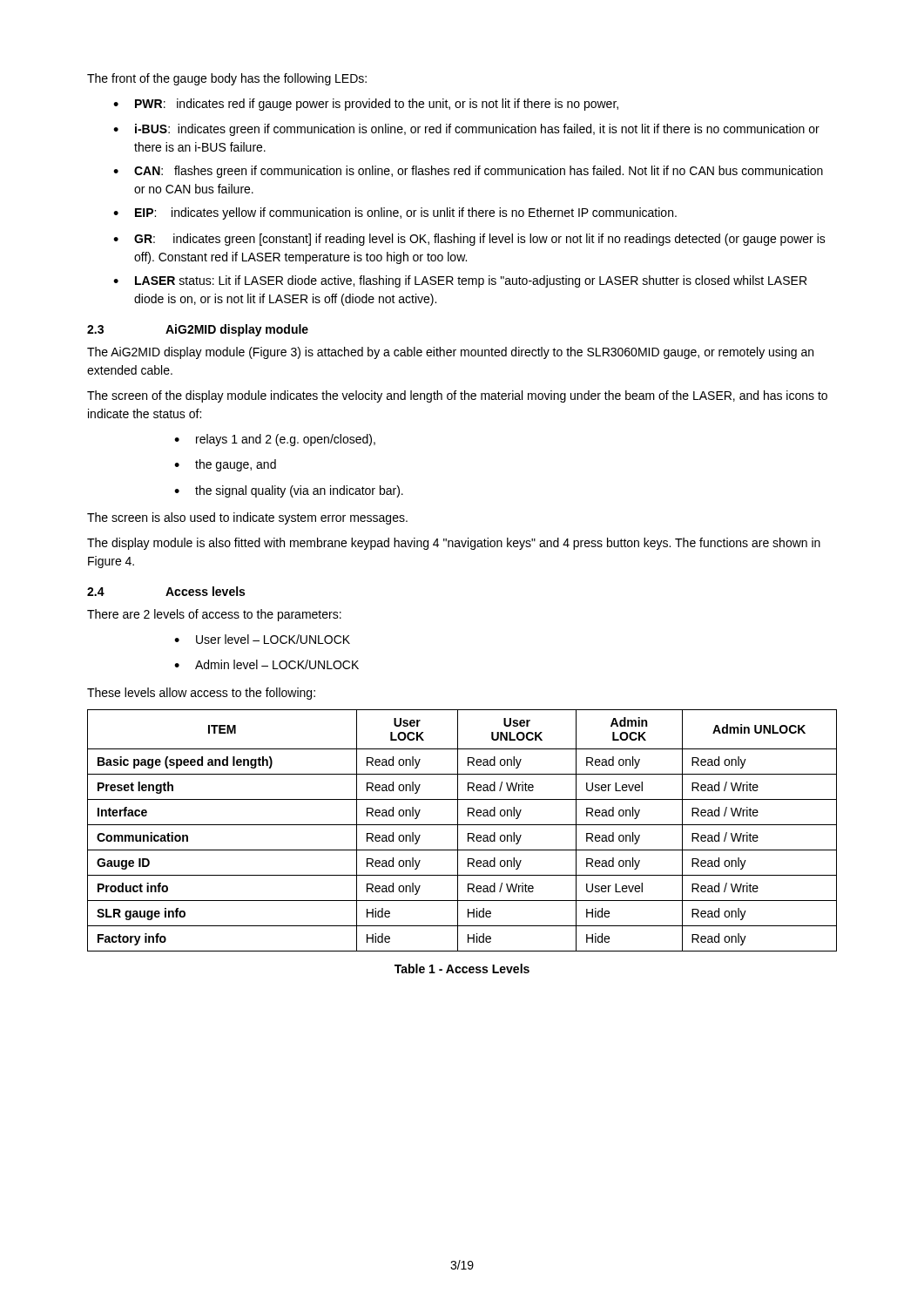Image resolution: width=924 pixels, height=1307 pixels.
Task: Locate the text starting "• PWR: indicates red if"
Action: point(475,105)
